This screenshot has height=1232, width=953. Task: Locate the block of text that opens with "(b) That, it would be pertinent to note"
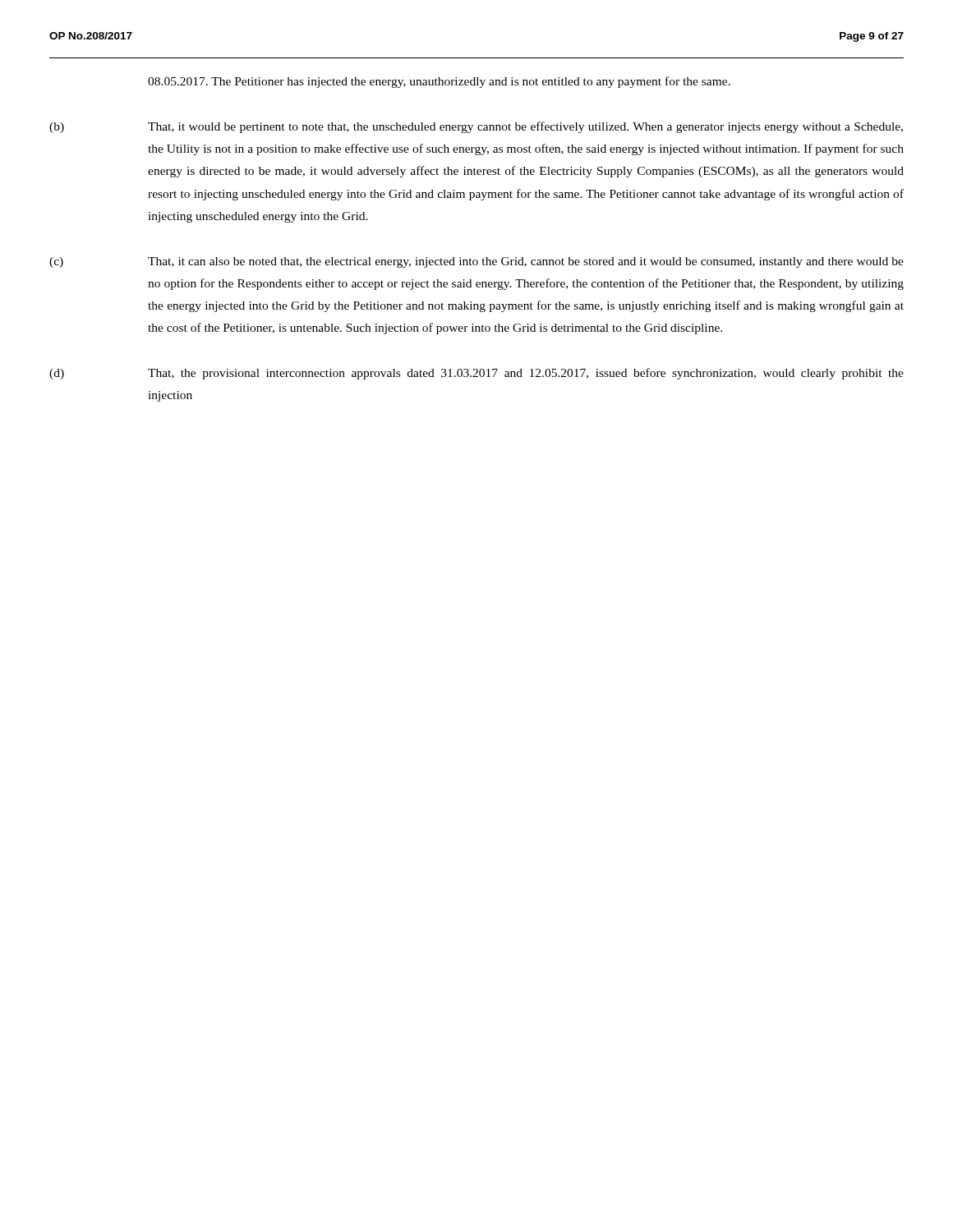[x=476, y=171]
